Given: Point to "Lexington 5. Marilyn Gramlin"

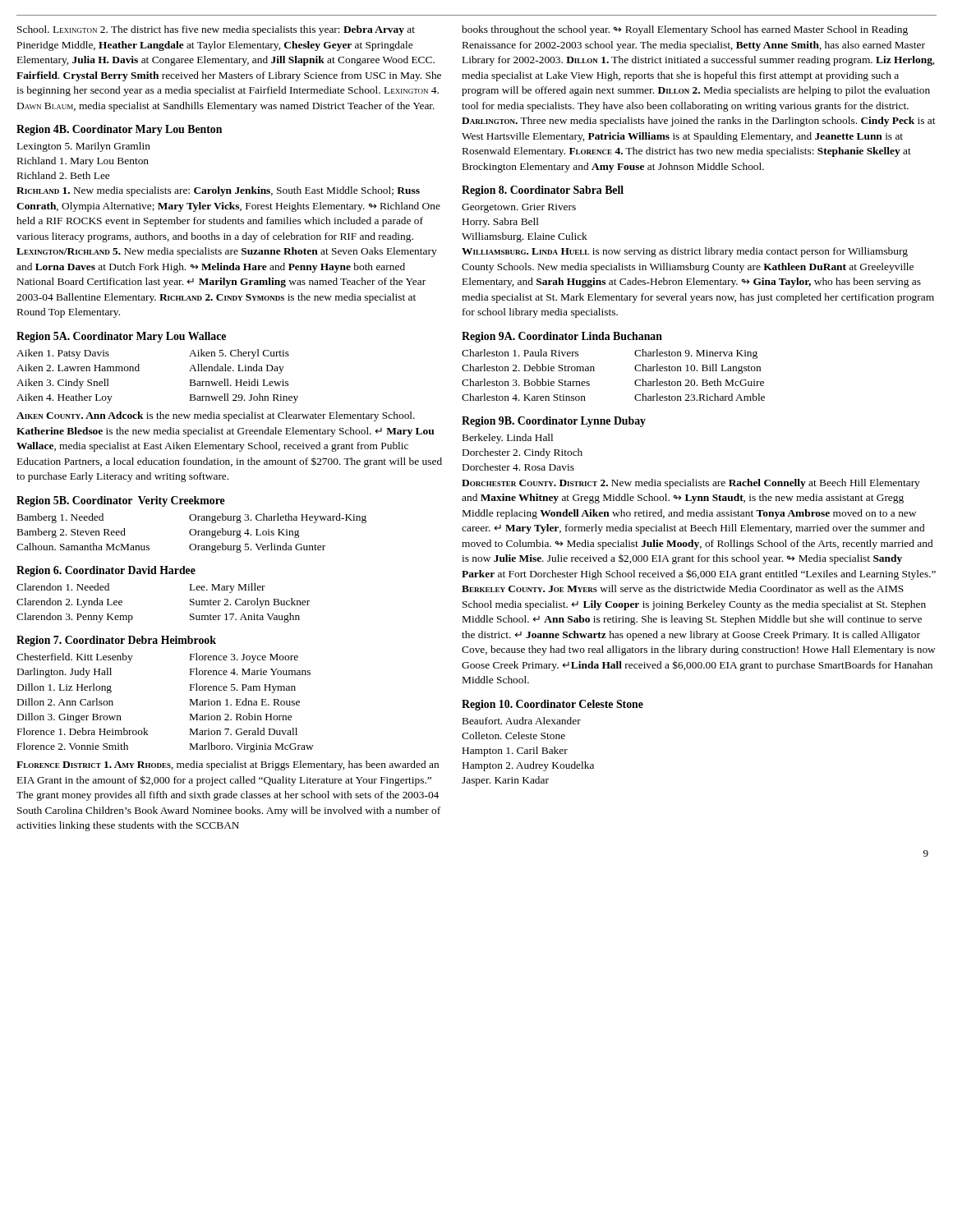Looking at the screenshot, I should click(84, 147).
